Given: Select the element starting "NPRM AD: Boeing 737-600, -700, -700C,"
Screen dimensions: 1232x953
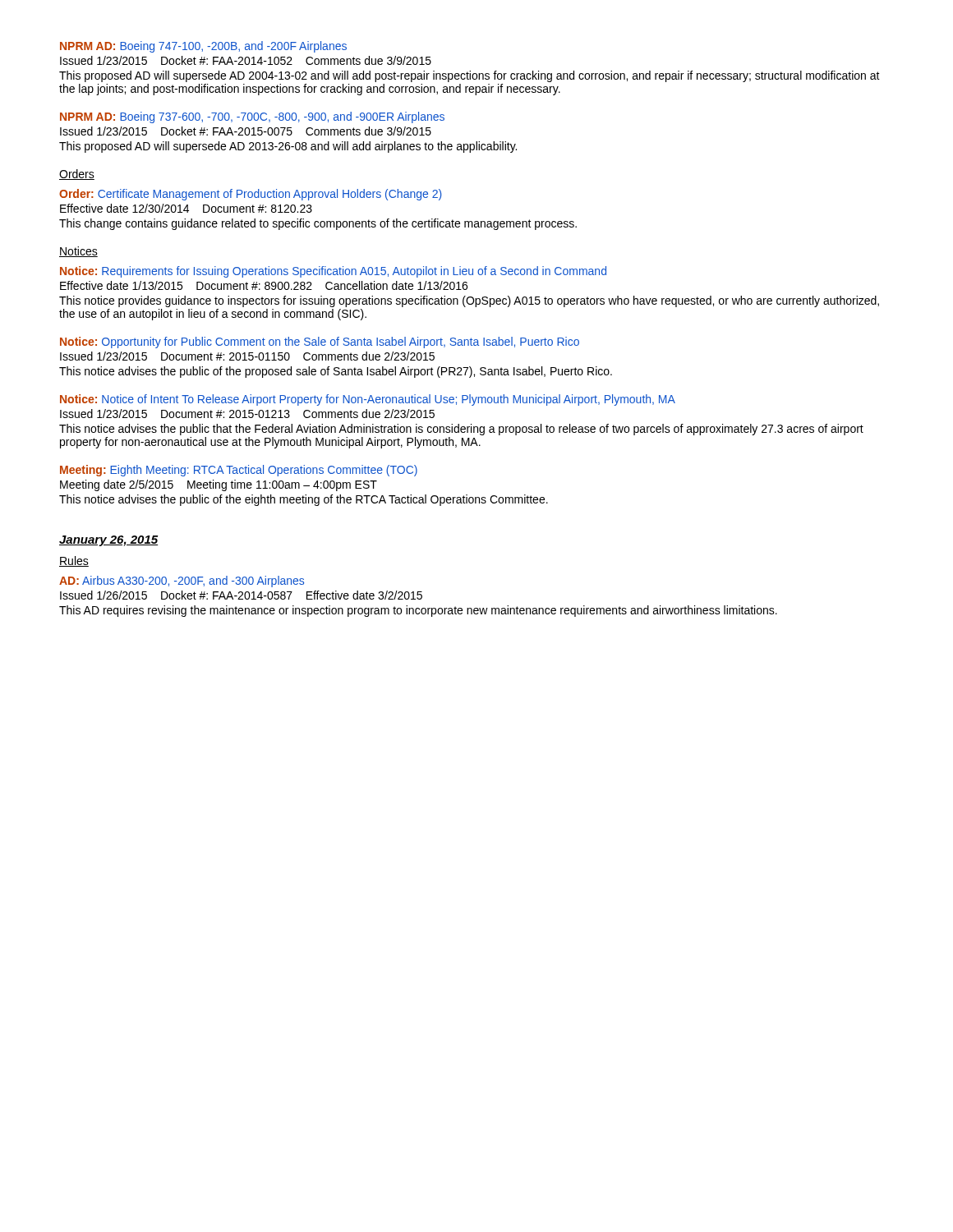Looking at the screenshot, I should (476, 131).
